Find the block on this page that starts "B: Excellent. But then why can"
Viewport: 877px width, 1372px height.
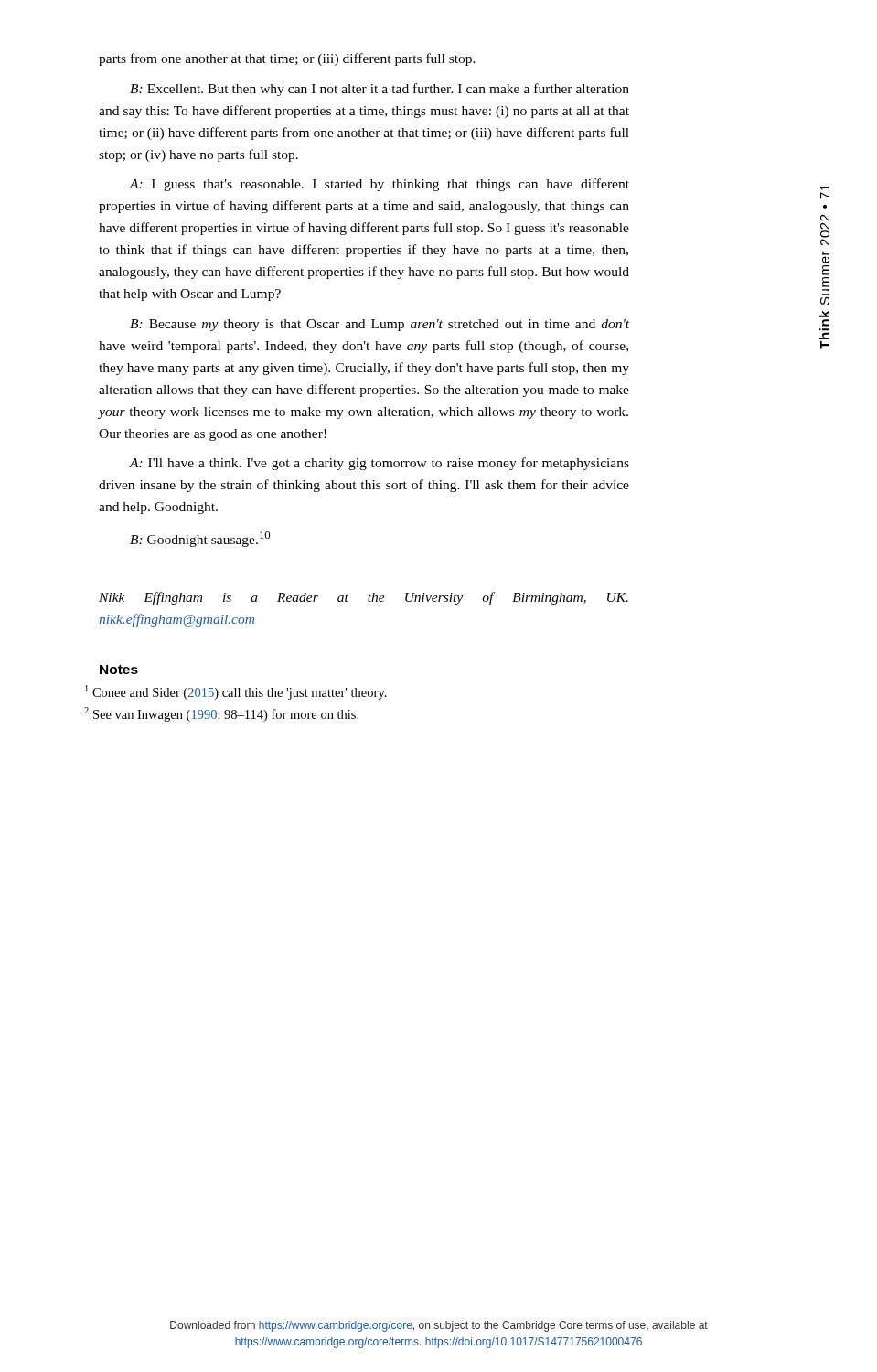(x=364, y=121)
